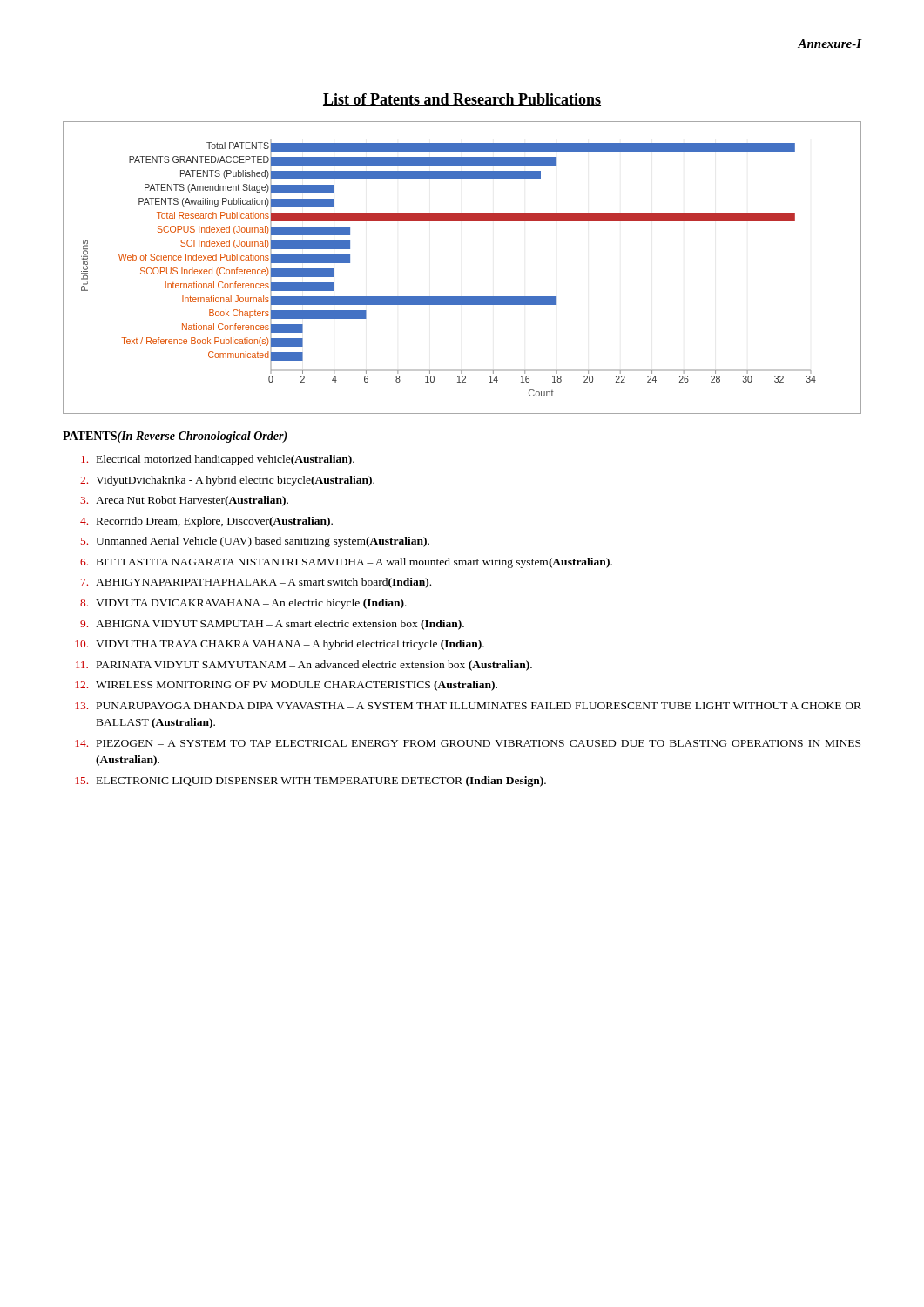Point to the text block starting "7. ABHIGYNAPARIPATHAPHALAKA – A smart switch board(Indian)."

tap(256, 583)
